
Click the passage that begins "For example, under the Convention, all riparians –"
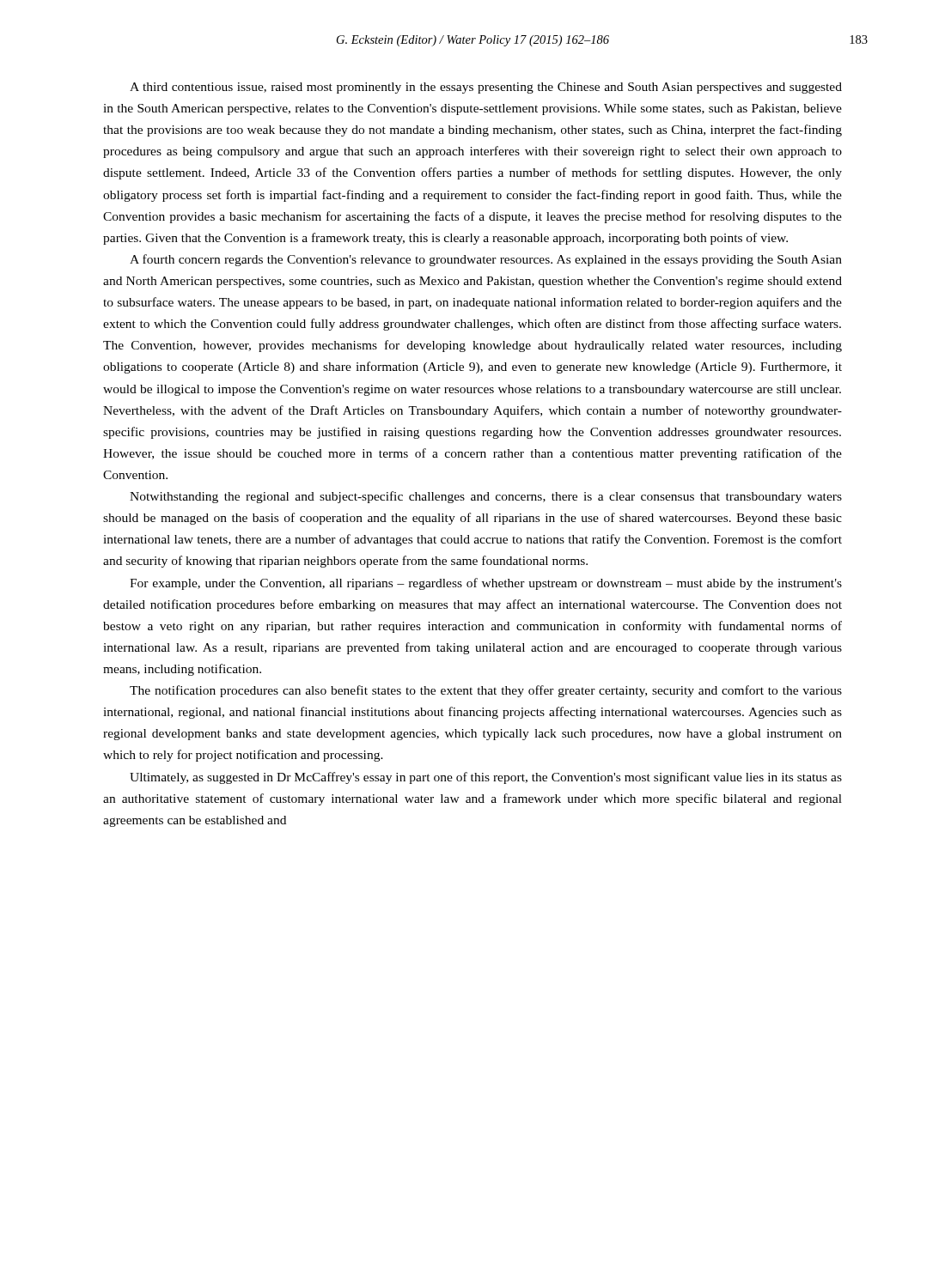pyautogui.click(x=472, y=625)
